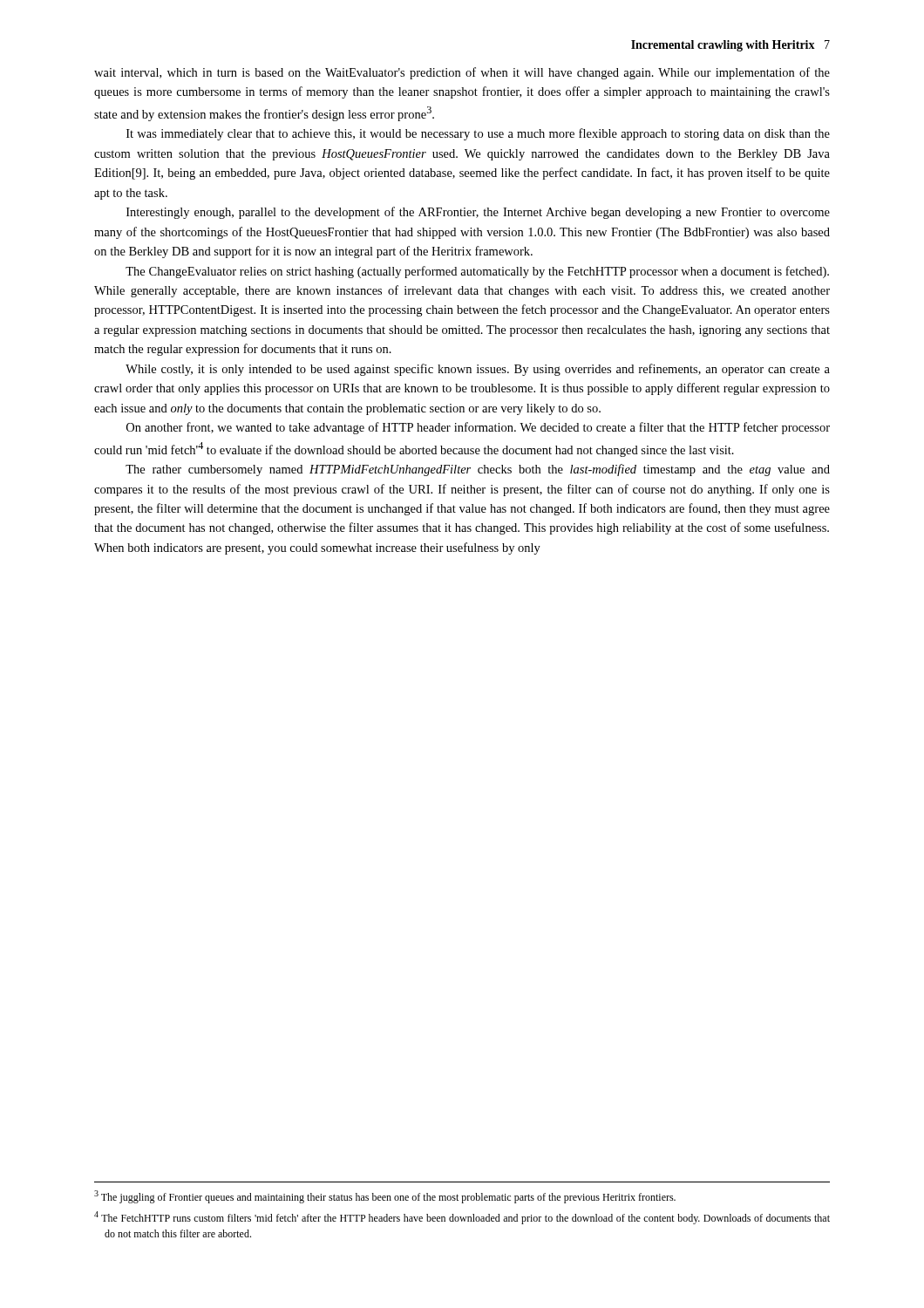Click the passage that begins "On another front, we wanted to take"

point(462,439)
